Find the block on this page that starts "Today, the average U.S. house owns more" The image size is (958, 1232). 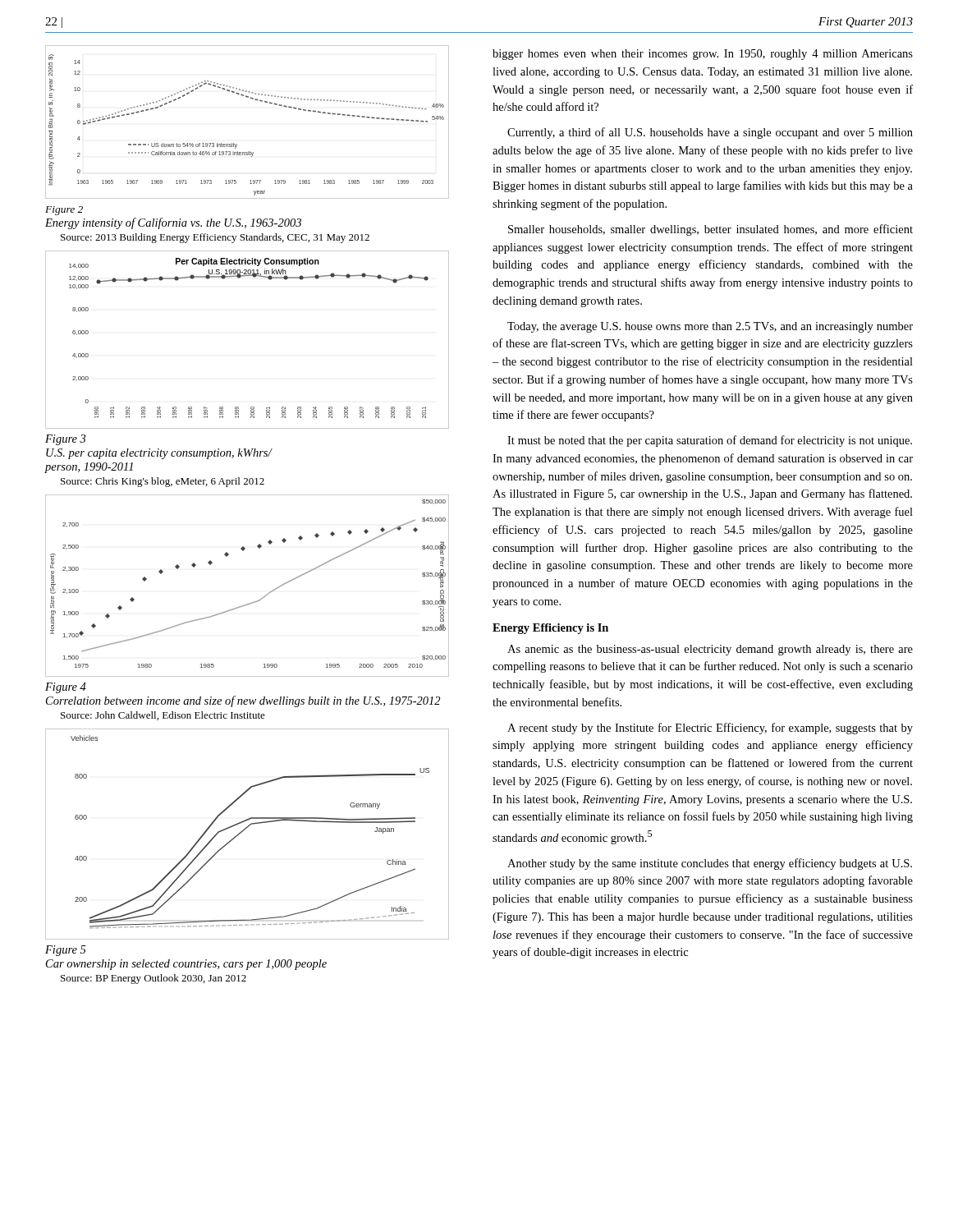coord(703,370)
